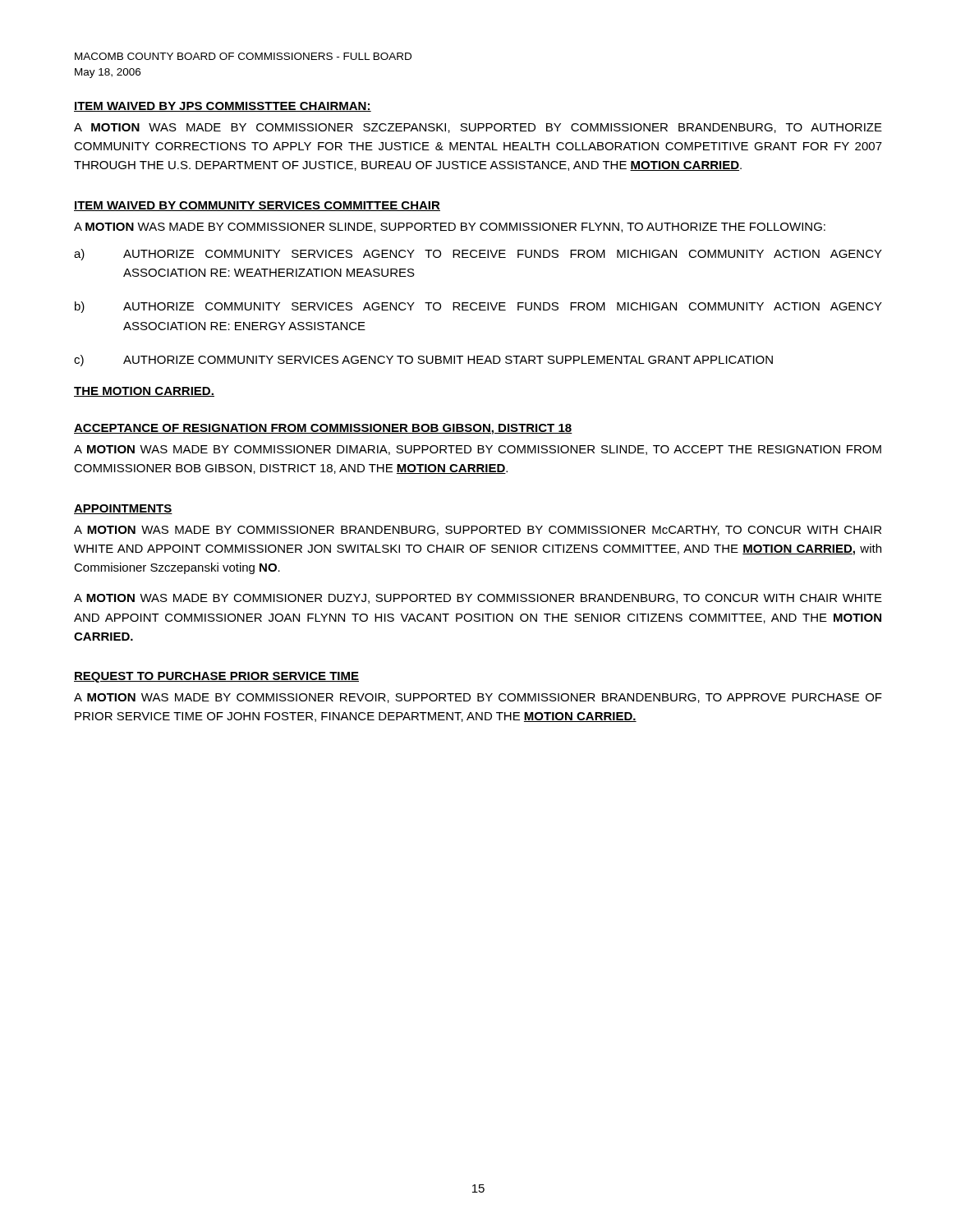Image resolution: width=956 pixels, height=1232 pixels.
Task: Find the section header that reads "REQUEST TO PURCHASE PRIOR SERVICE TIME"
Action: pyautogui.click(x=216, y=676)
